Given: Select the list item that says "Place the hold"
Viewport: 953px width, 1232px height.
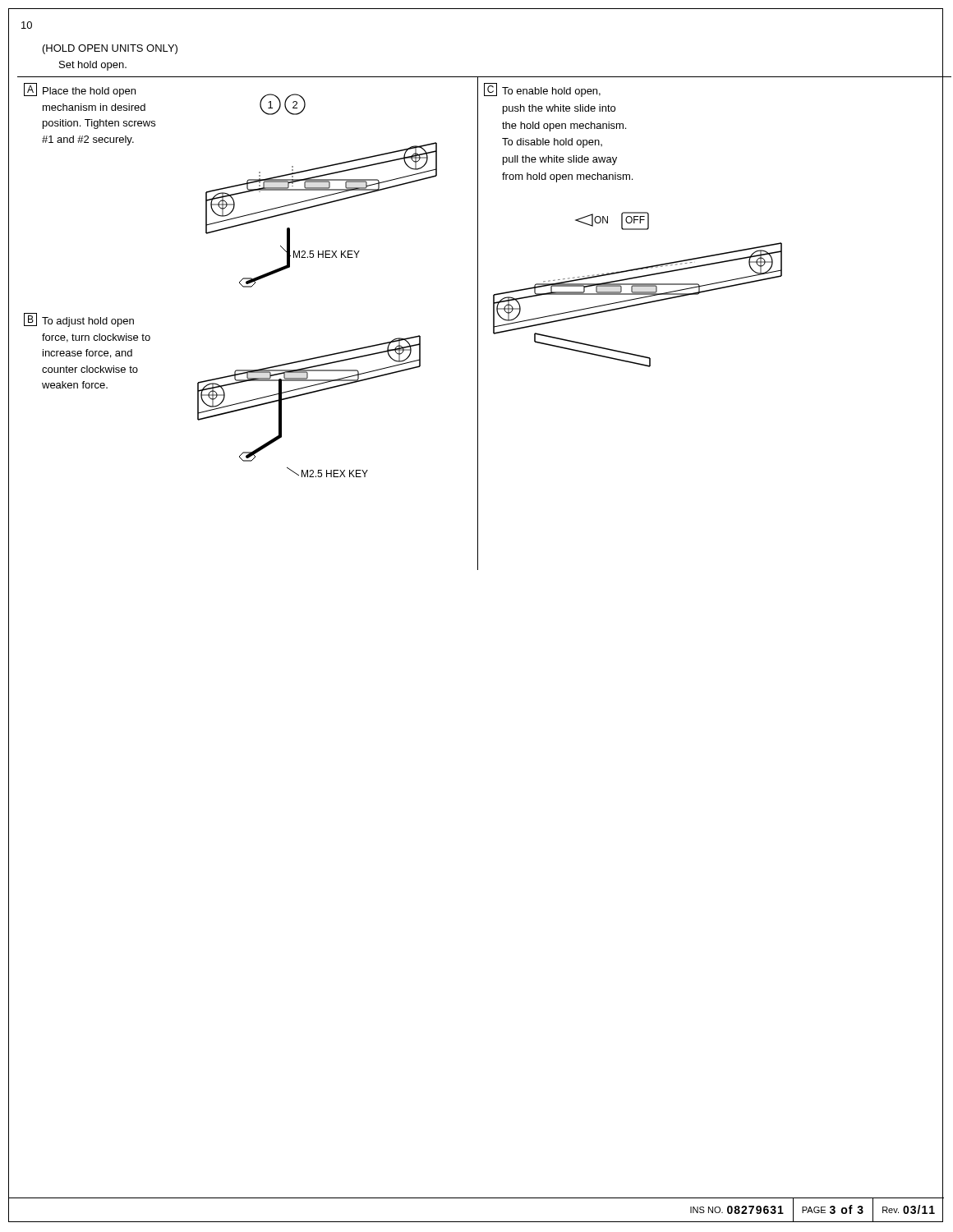Looking at the screenshot, I should click(x=99, y=115).
